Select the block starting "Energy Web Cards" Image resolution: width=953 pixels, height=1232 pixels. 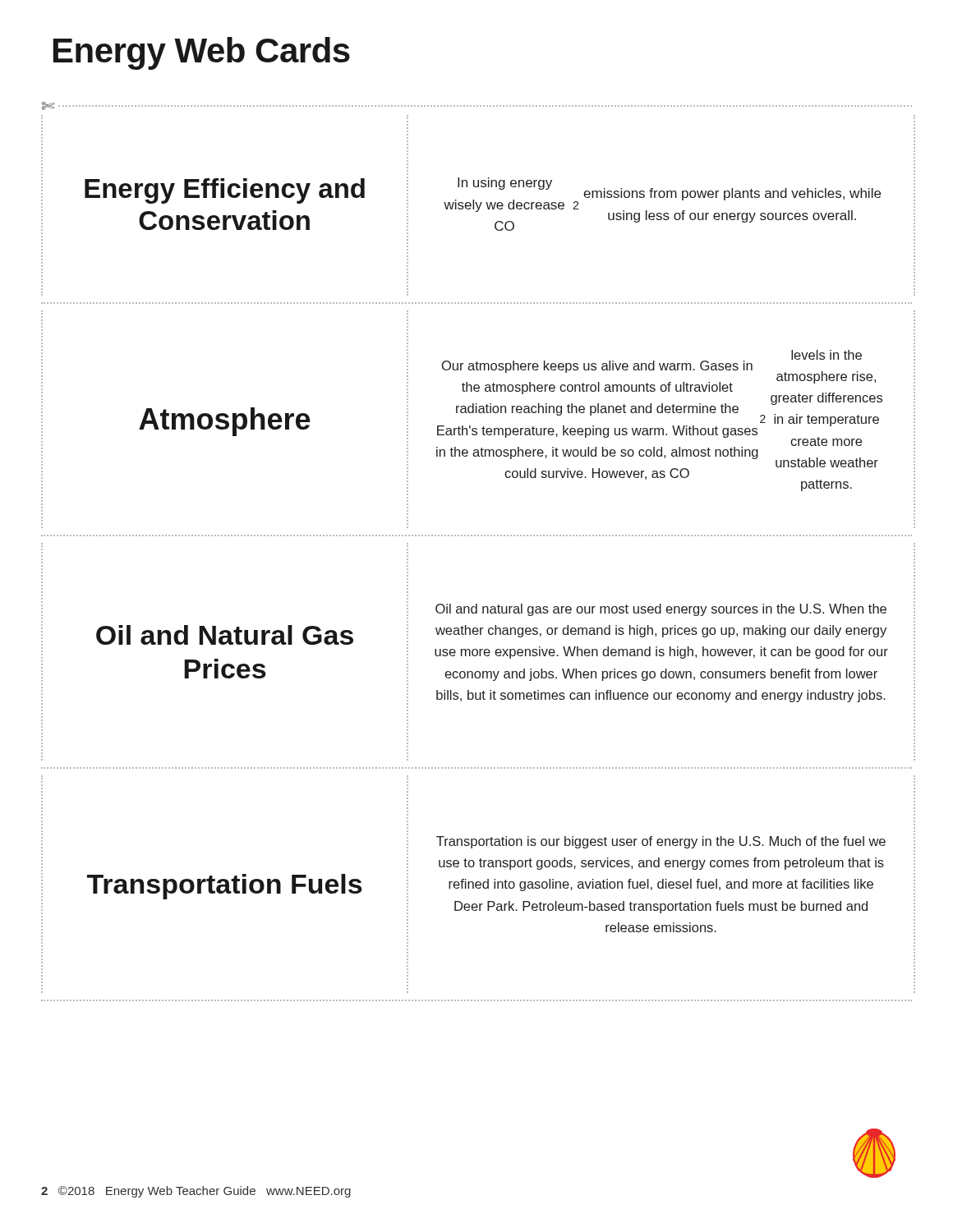click(201, 51)
